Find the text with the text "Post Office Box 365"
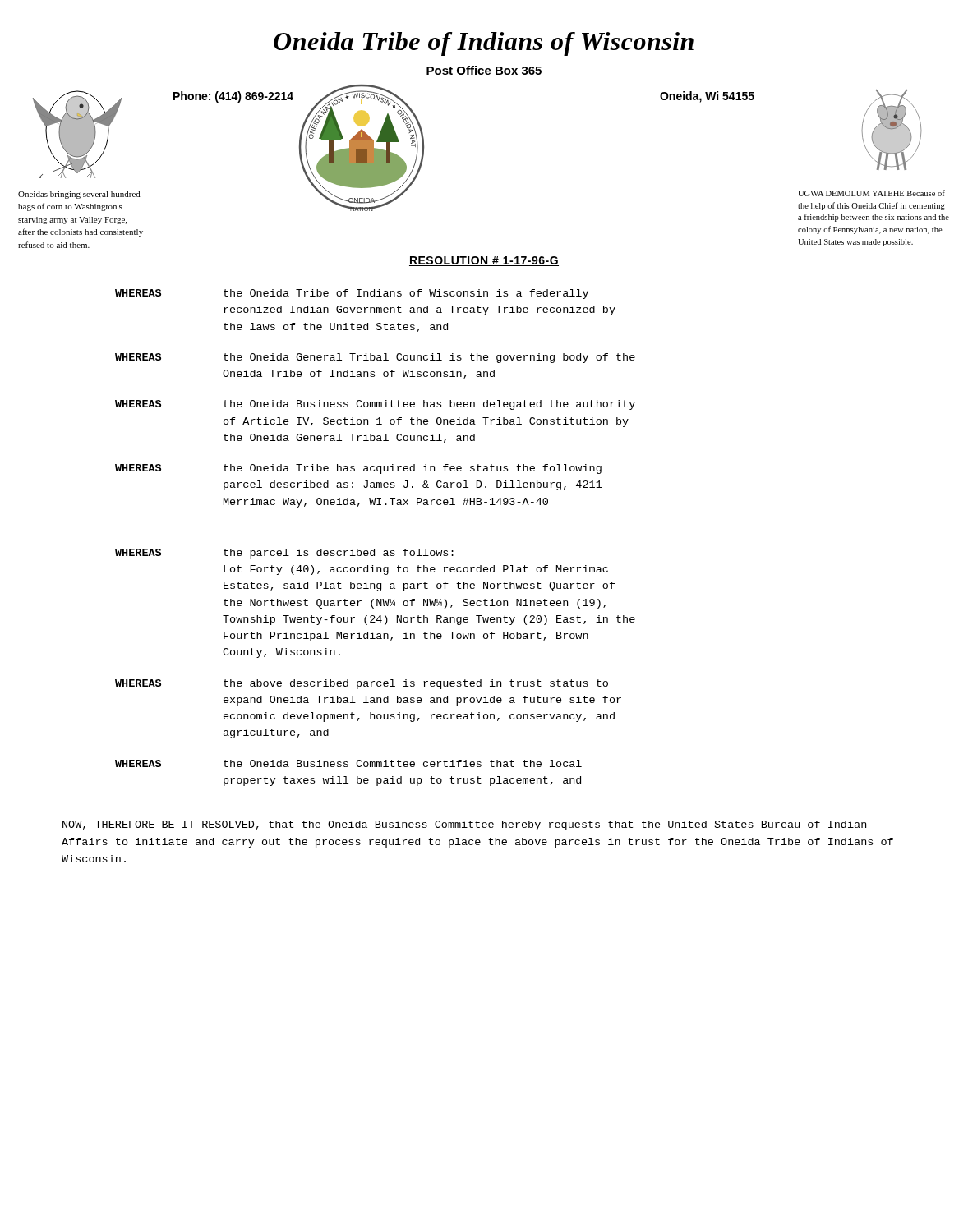The width and height of the screenshot is (968, 1232). [x=484, y=70]
